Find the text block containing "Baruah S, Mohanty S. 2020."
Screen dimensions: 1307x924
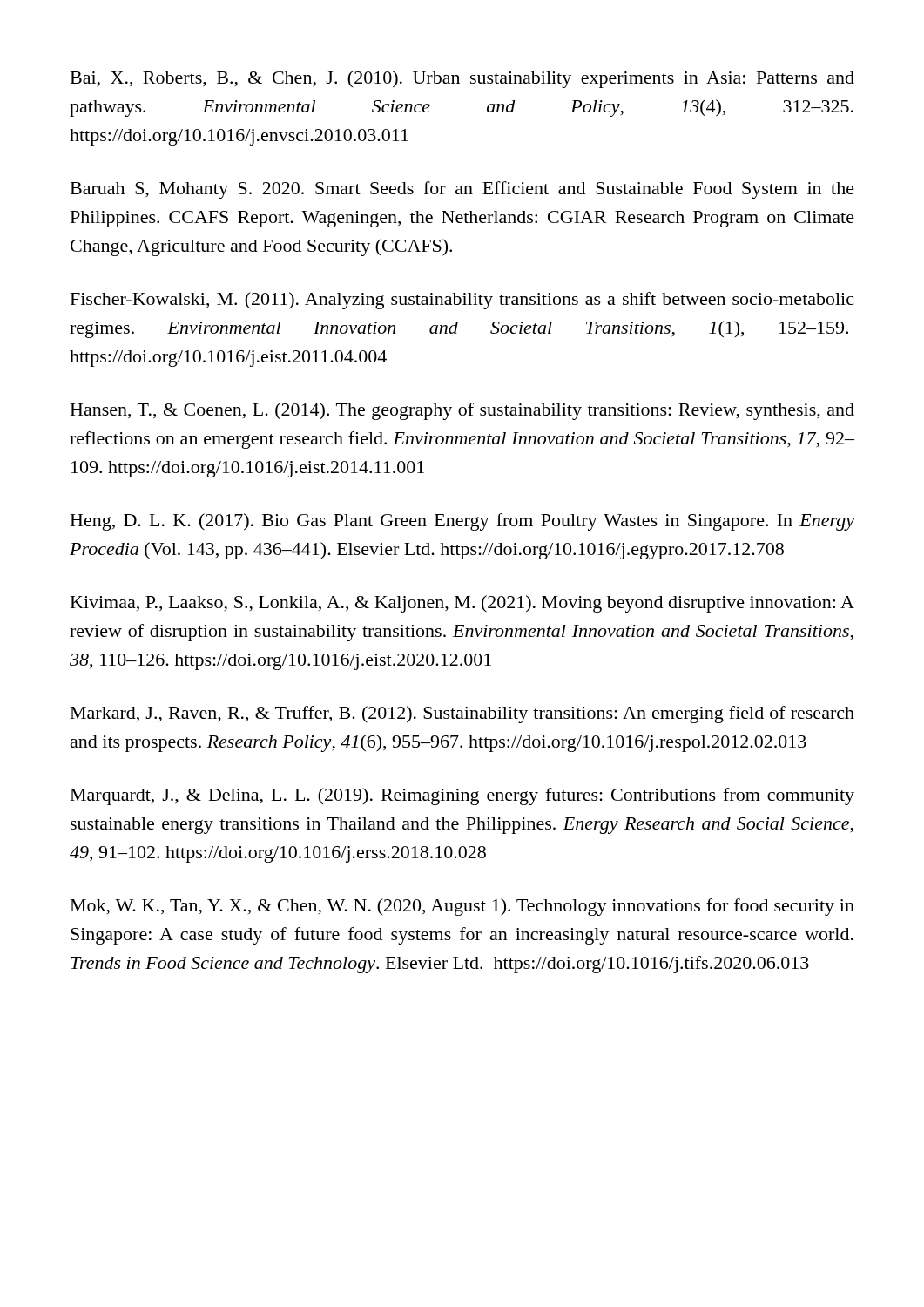tap(462, 217)
